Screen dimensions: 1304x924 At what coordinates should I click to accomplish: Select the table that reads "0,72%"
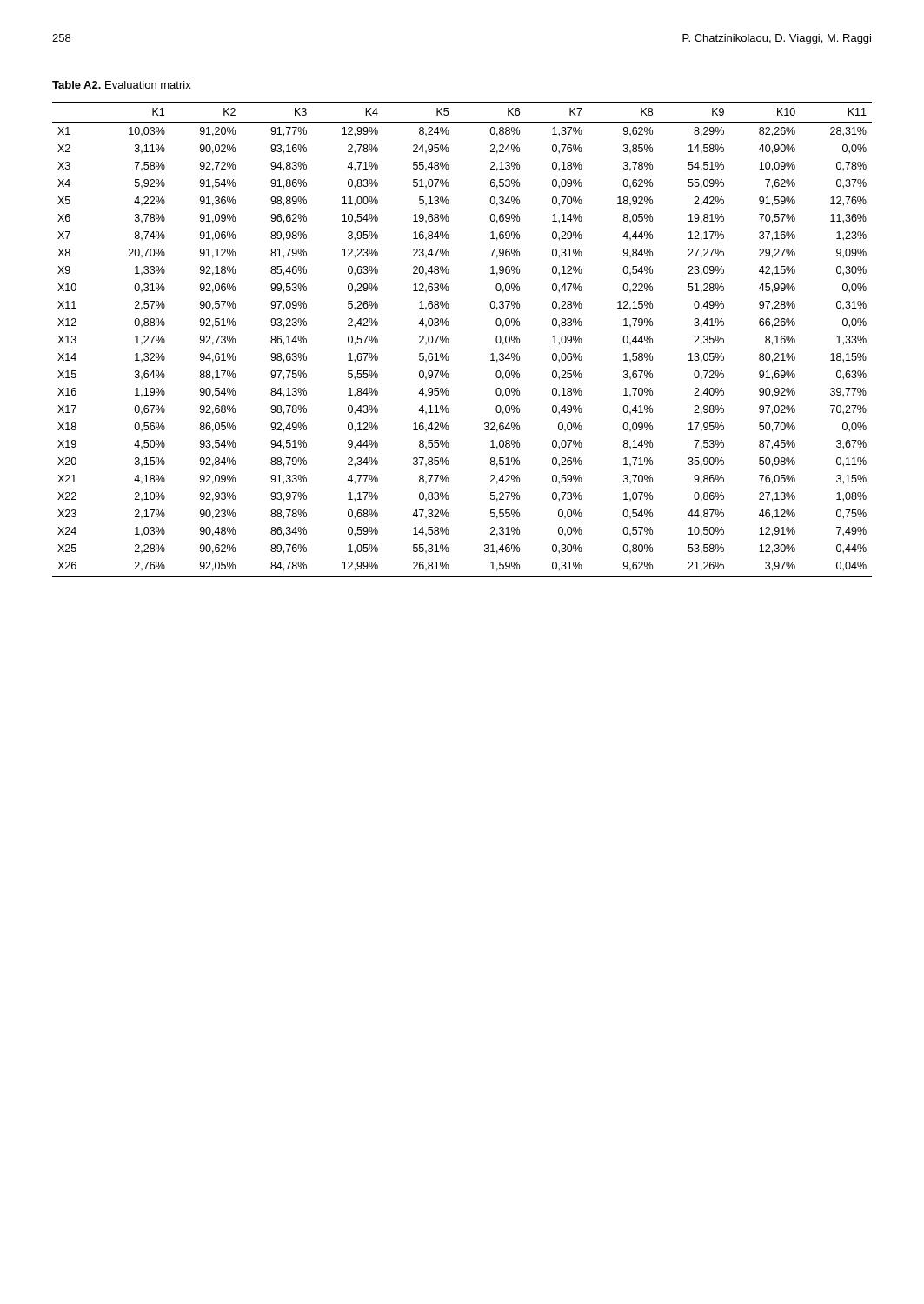pos(462,339)
